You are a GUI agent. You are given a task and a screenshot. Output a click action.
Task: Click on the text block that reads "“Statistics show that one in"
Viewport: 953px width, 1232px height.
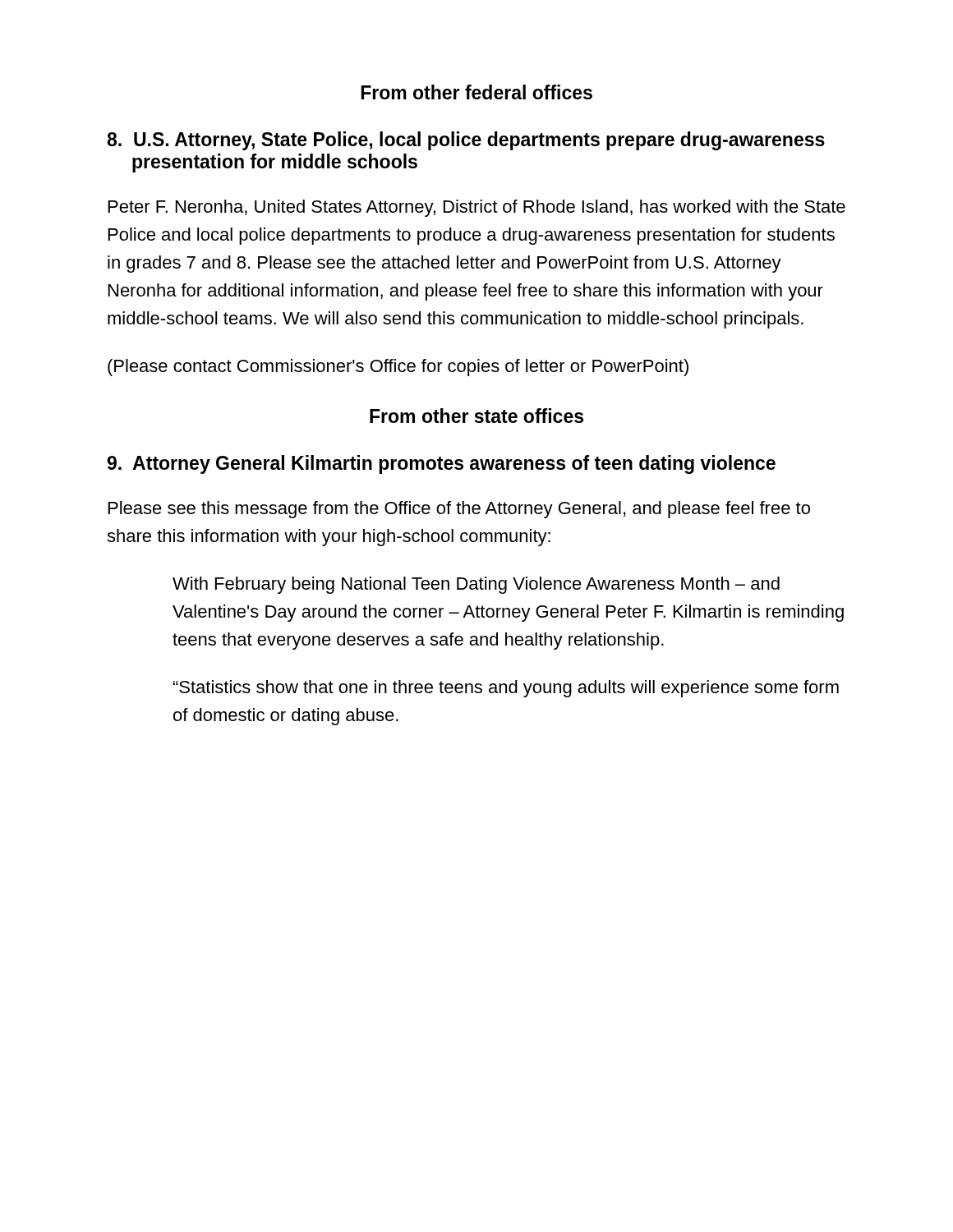tap(506, 701)
